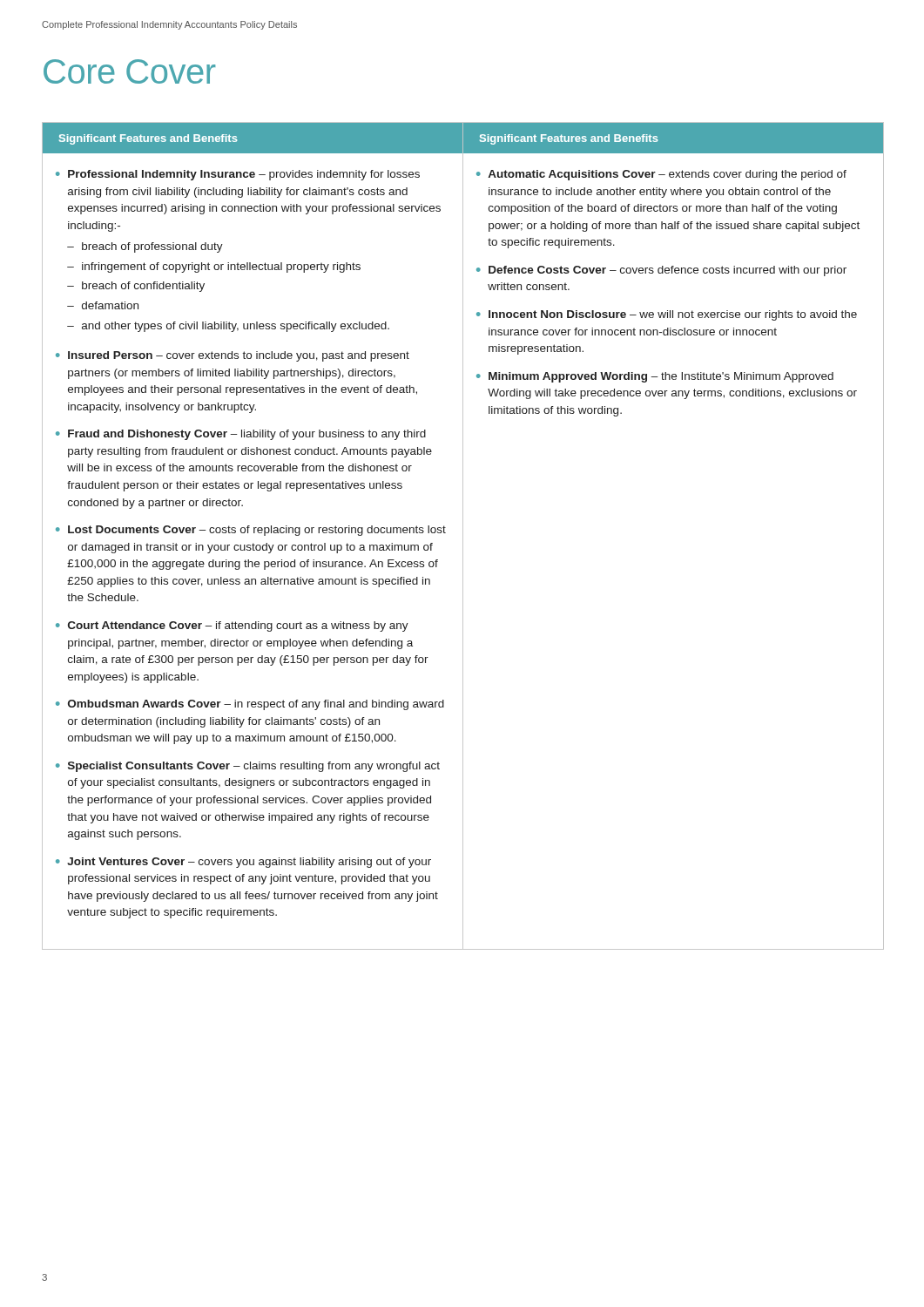Locate the block of text that opens with "• Minimum Approved Wording"

coord(671,393)
